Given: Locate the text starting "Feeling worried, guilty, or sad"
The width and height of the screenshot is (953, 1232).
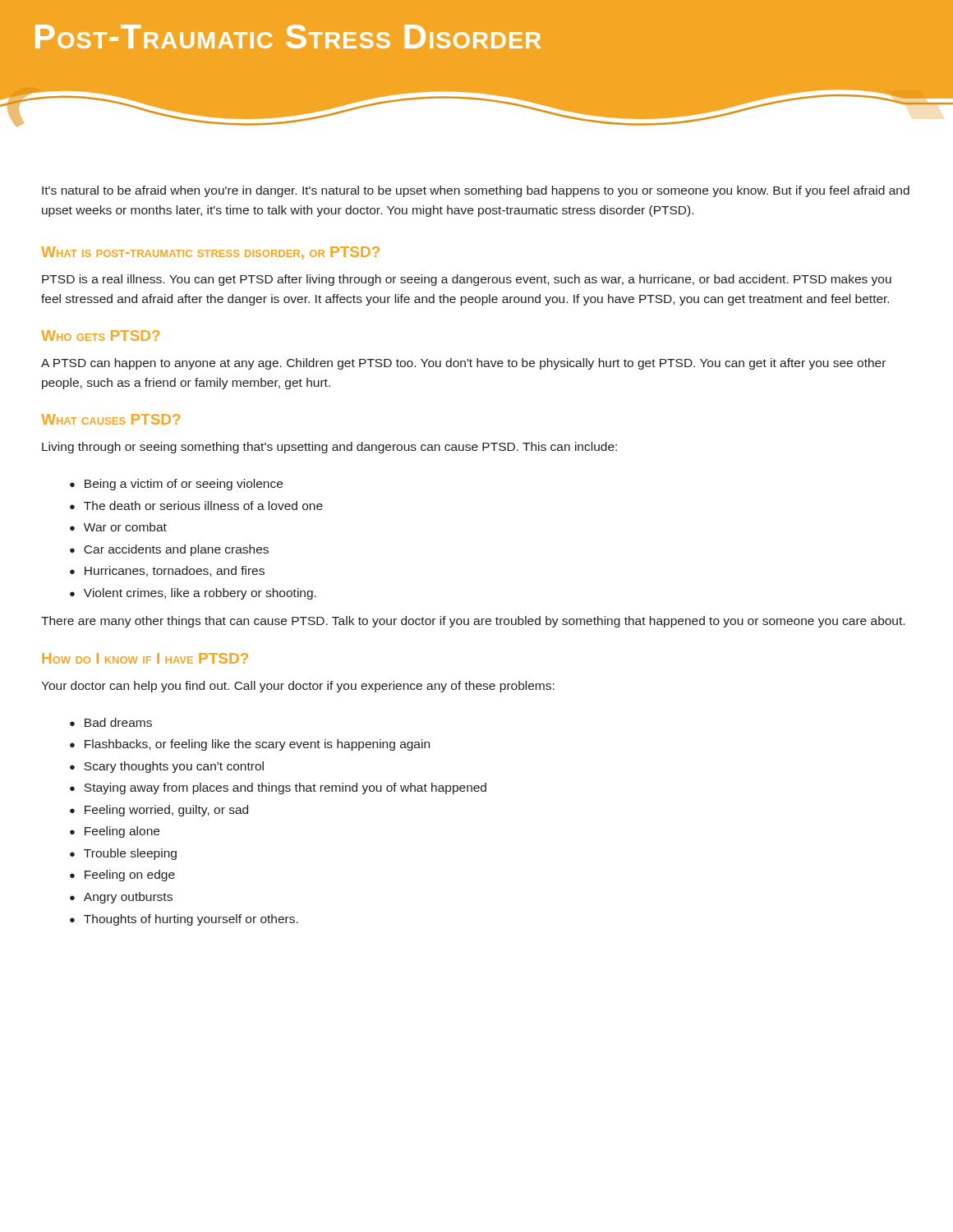Looking at the screenshot, I should 166,809.
